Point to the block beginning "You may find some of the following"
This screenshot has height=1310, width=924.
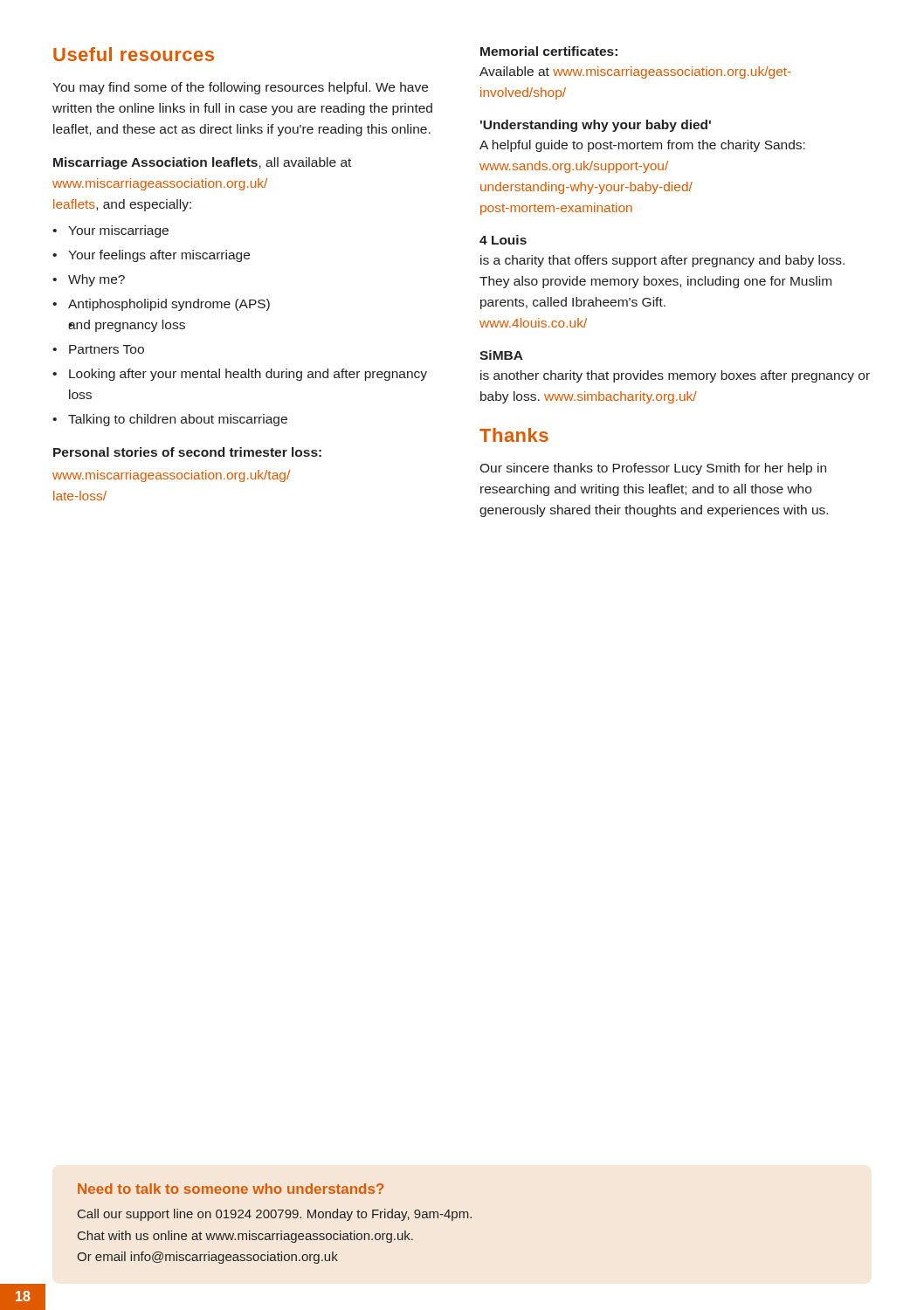click(248, 108)
